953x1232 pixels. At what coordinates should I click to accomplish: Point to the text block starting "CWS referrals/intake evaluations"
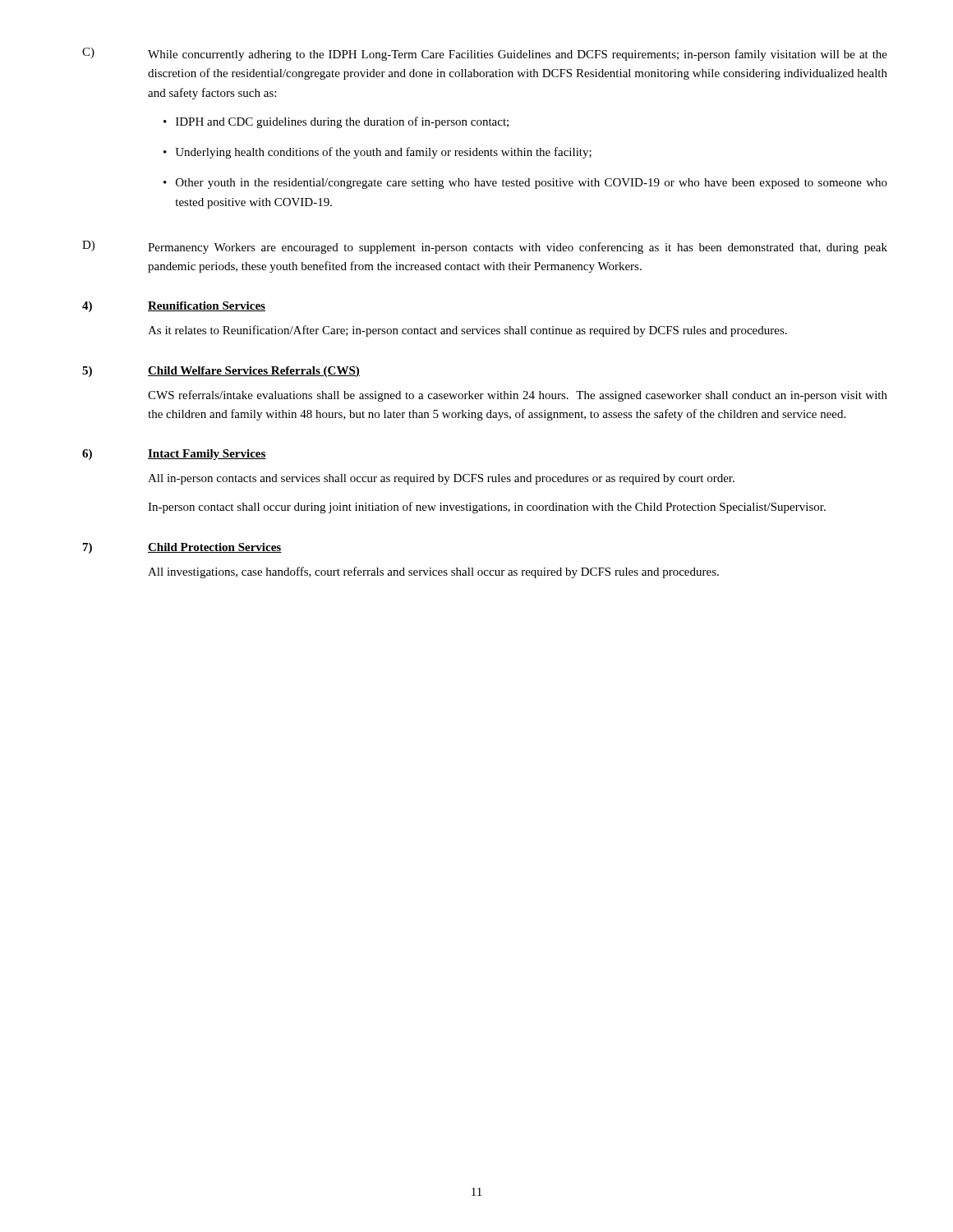point(518,404)
